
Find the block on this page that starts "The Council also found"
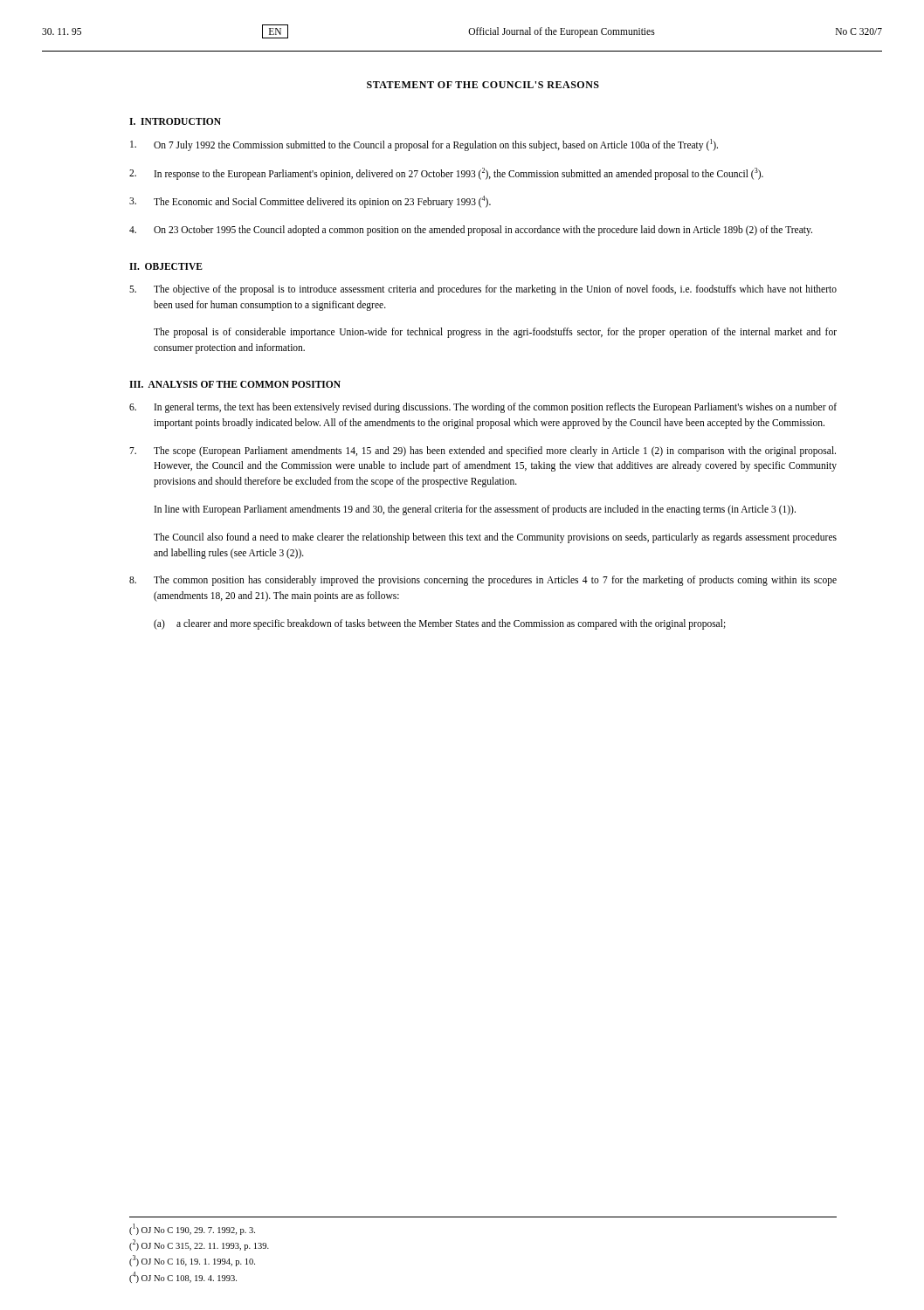[495, 545]
